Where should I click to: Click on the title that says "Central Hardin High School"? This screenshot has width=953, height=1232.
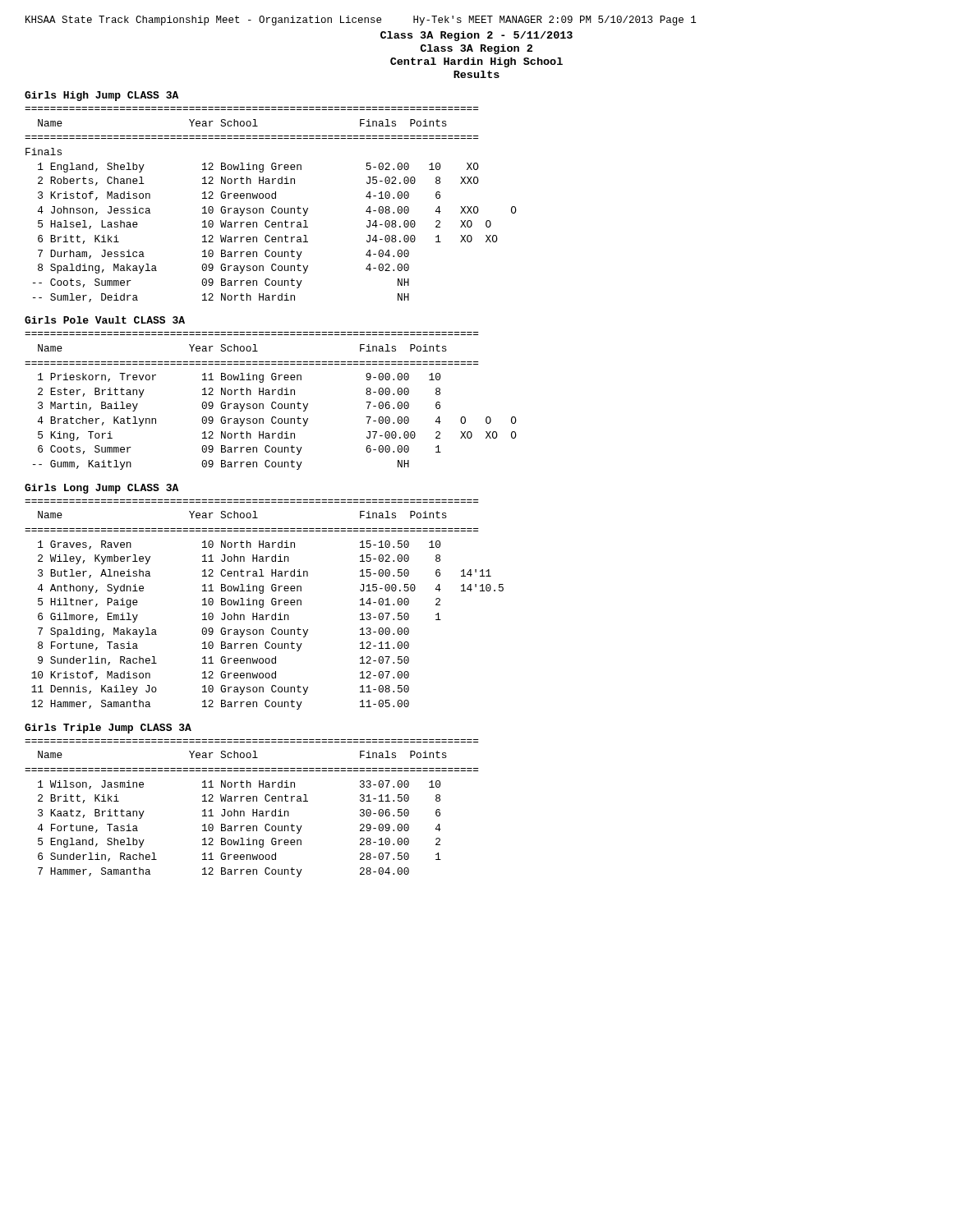pyautogui.click(x=476, y=62)
